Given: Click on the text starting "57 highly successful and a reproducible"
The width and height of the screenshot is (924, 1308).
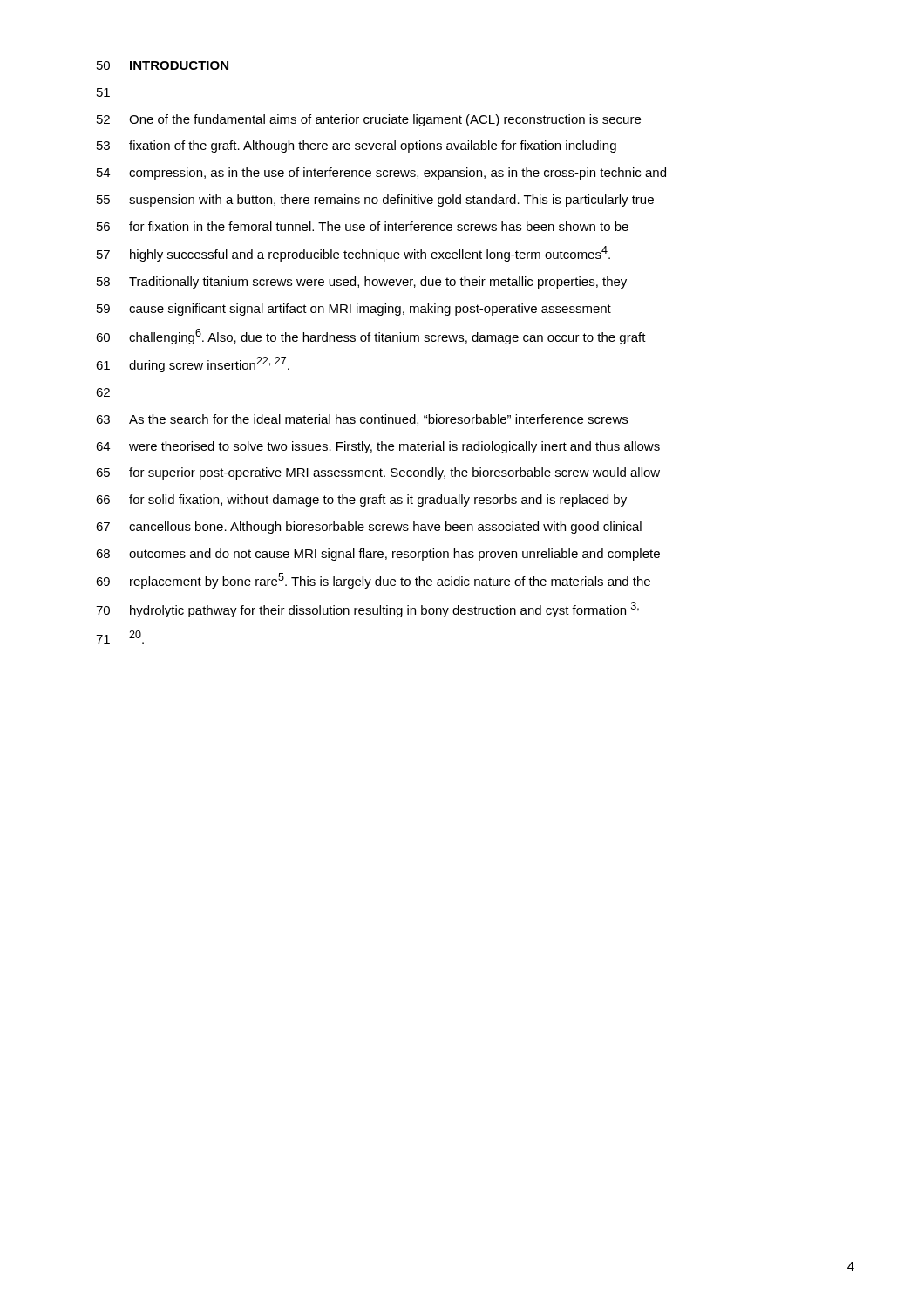Looking at the screenshot, I should coord(453,254).
